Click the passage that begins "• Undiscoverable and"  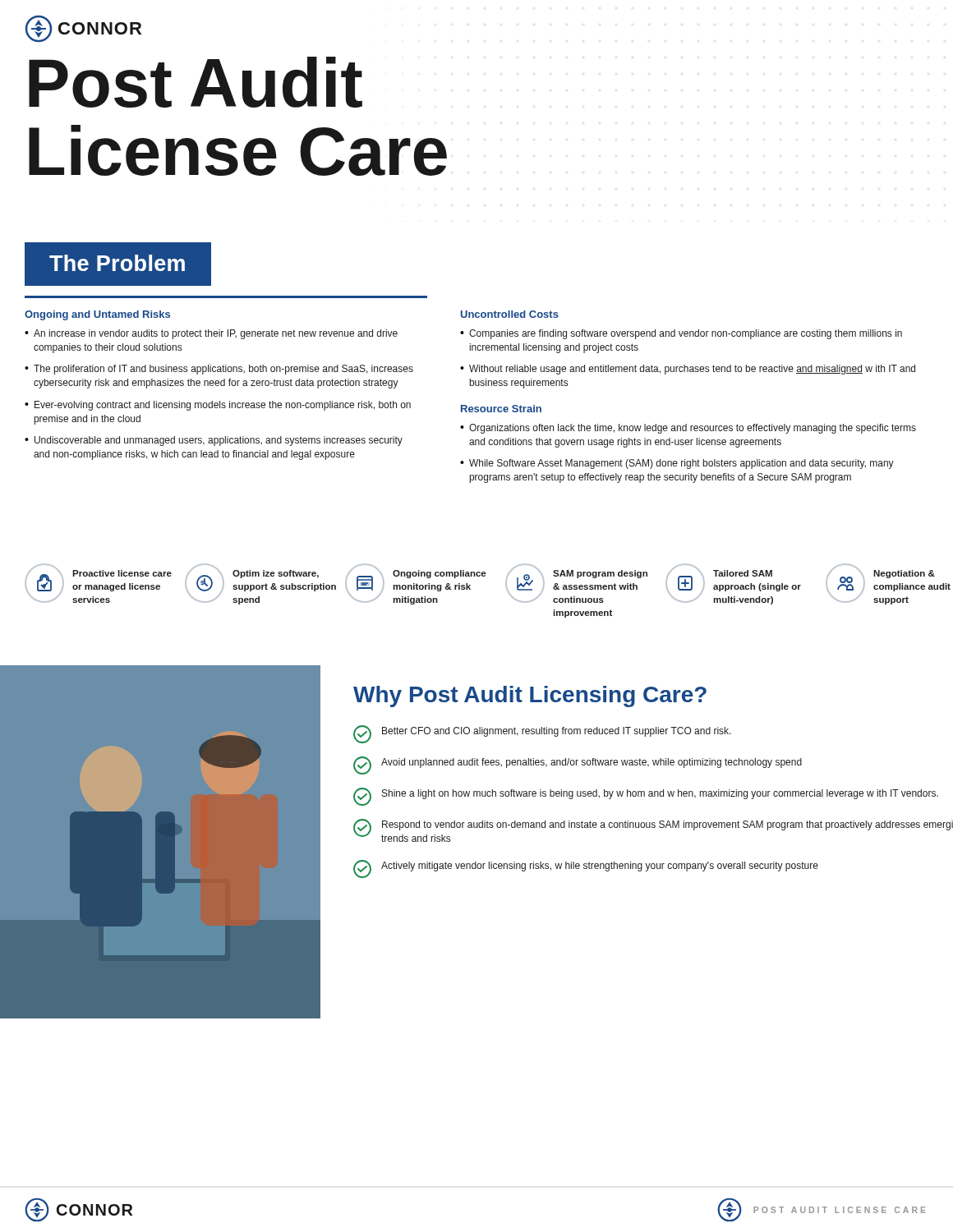tap(222, 448)
